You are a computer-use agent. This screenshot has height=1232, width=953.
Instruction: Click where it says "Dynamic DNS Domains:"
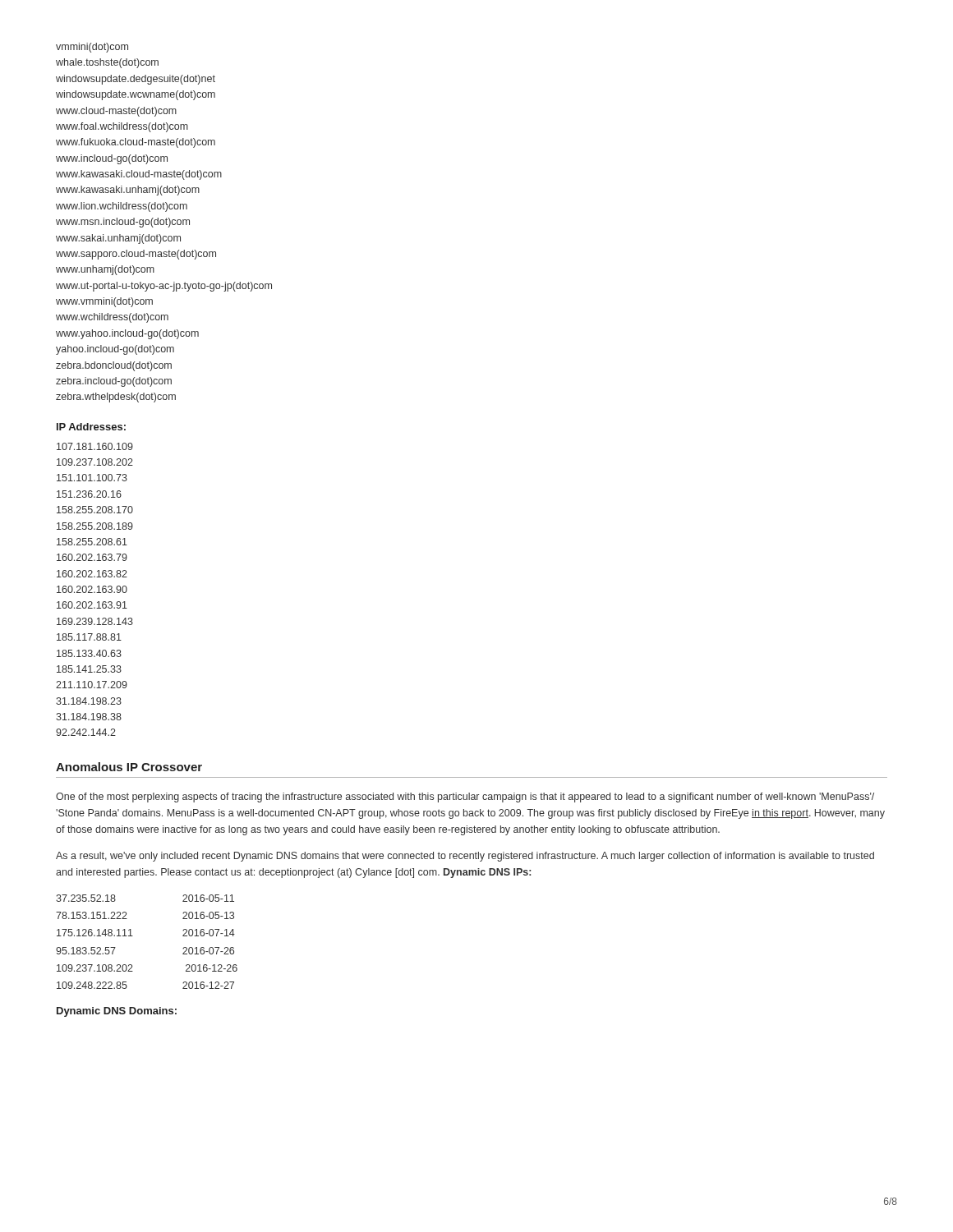click(x=117, y=1011)
